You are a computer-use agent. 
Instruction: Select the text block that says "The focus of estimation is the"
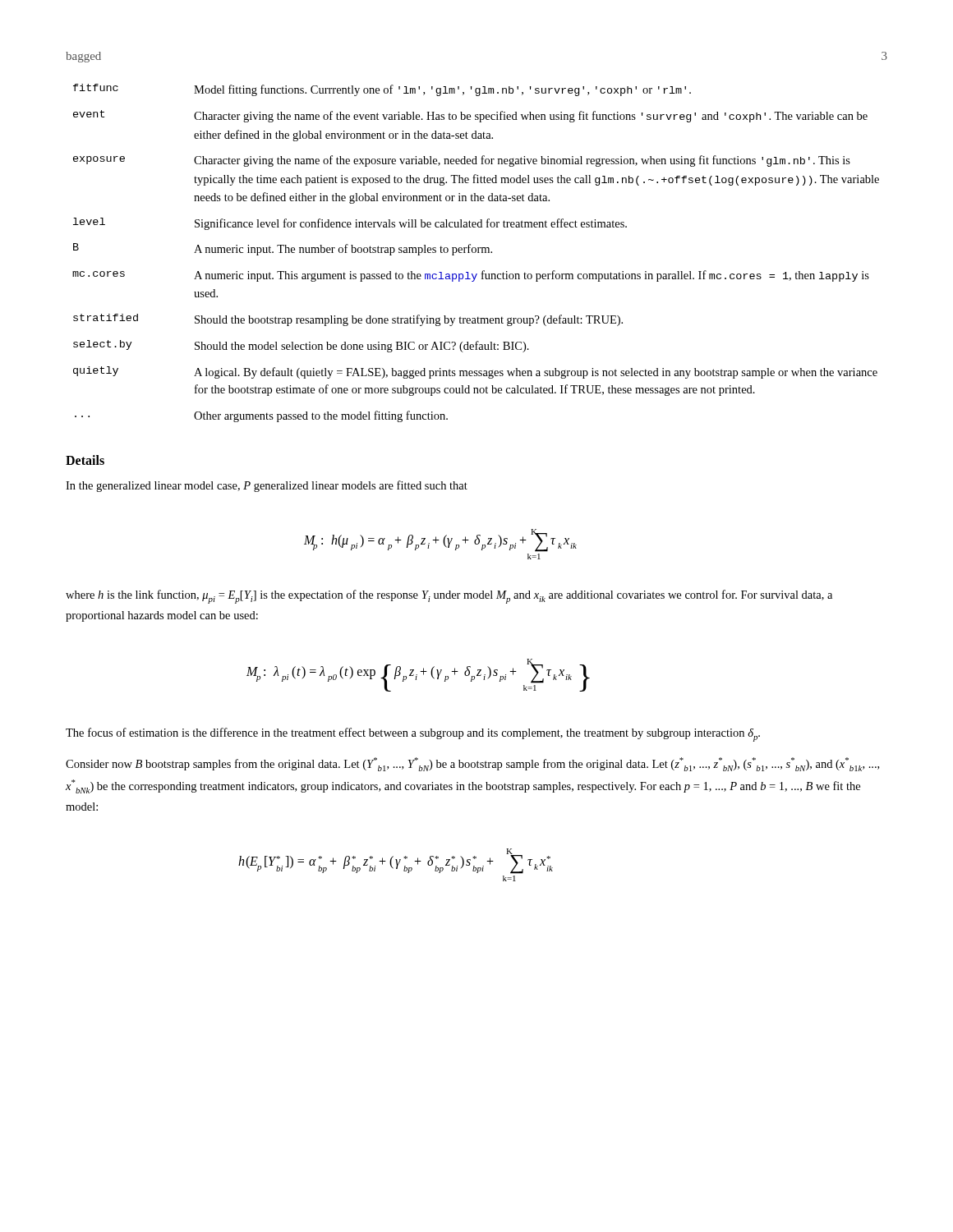(x=413, y=734)
